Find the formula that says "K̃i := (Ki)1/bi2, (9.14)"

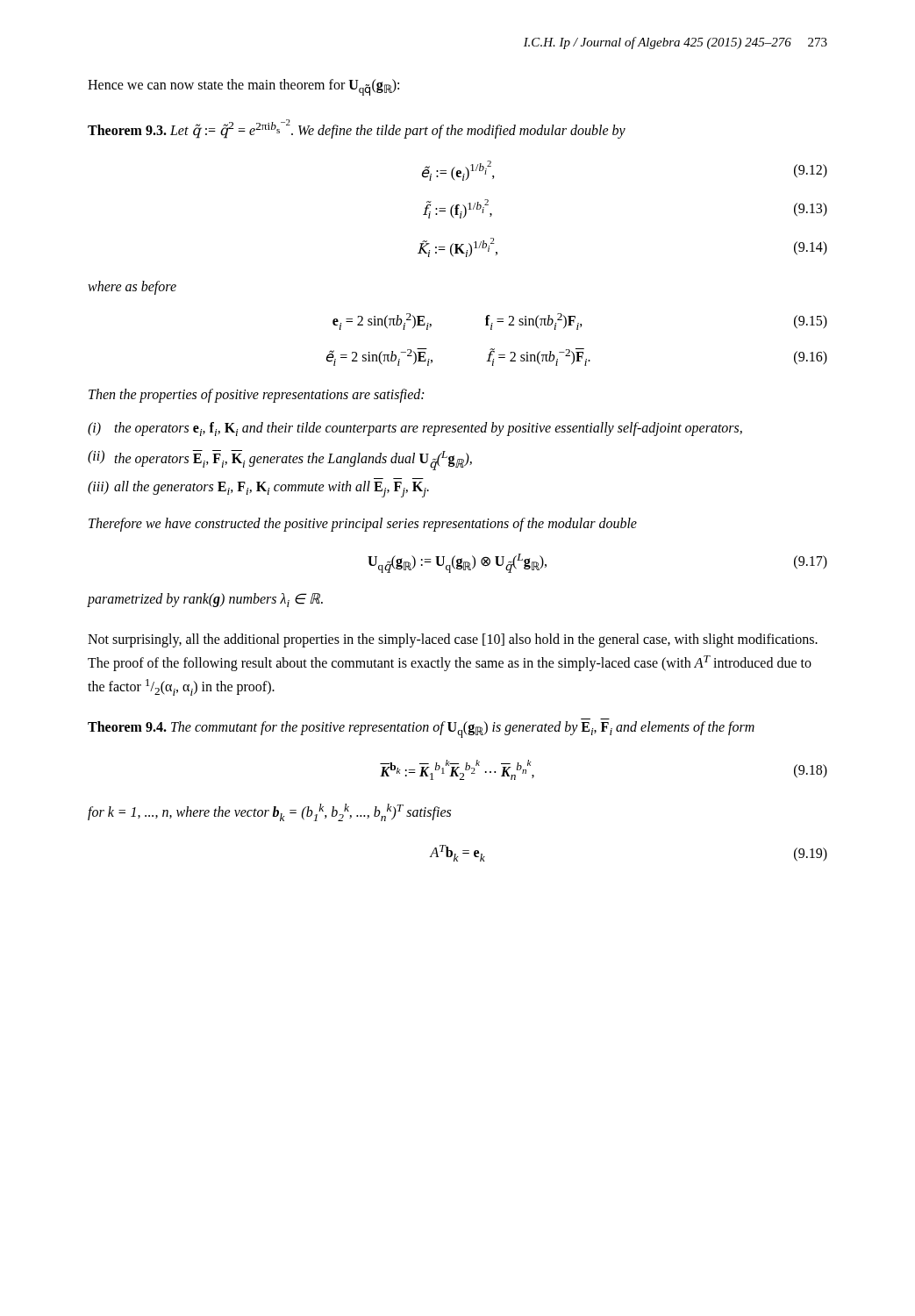click(459, 247)
